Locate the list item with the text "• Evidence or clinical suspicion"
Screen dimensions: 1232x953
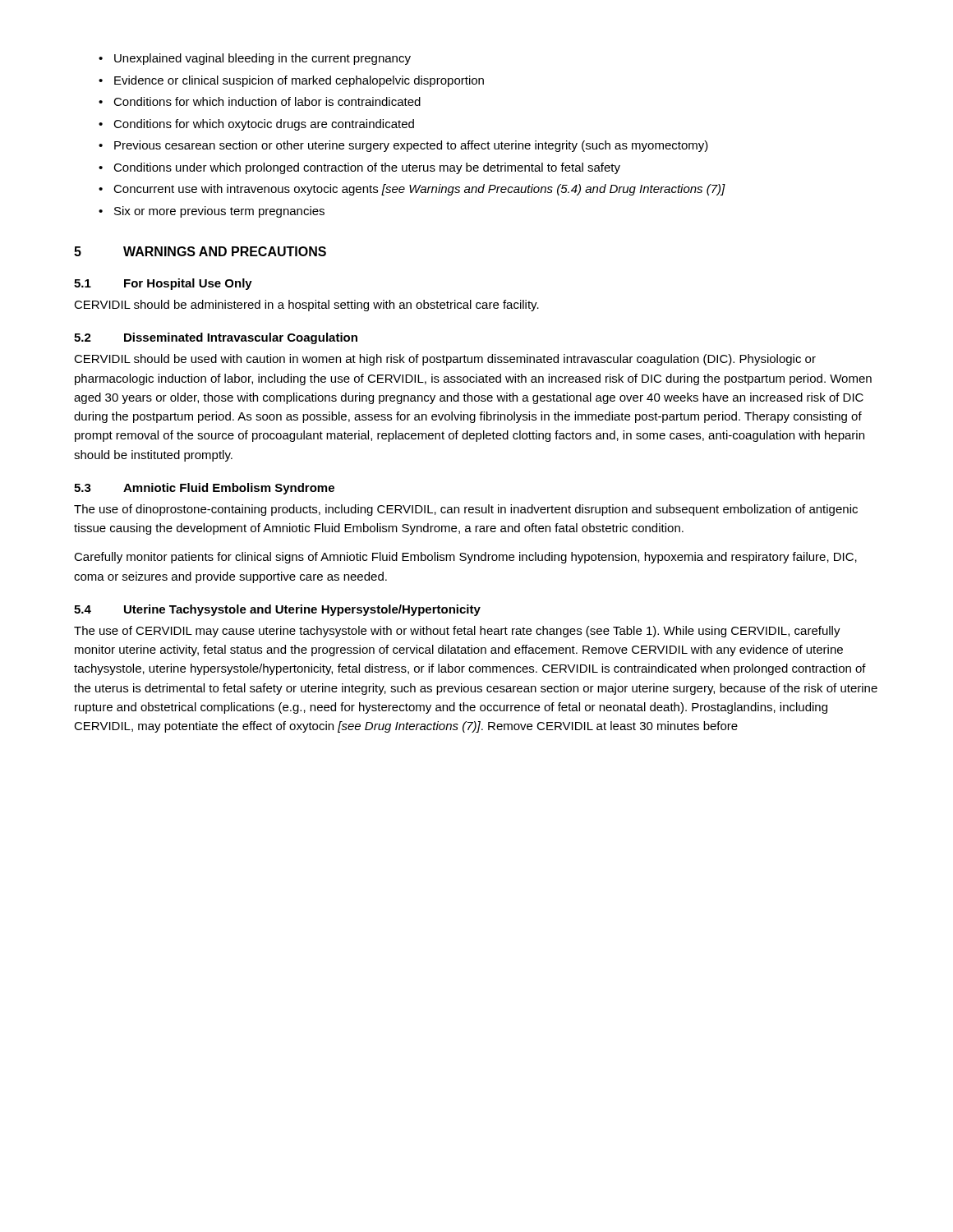[x=292, y=80]
